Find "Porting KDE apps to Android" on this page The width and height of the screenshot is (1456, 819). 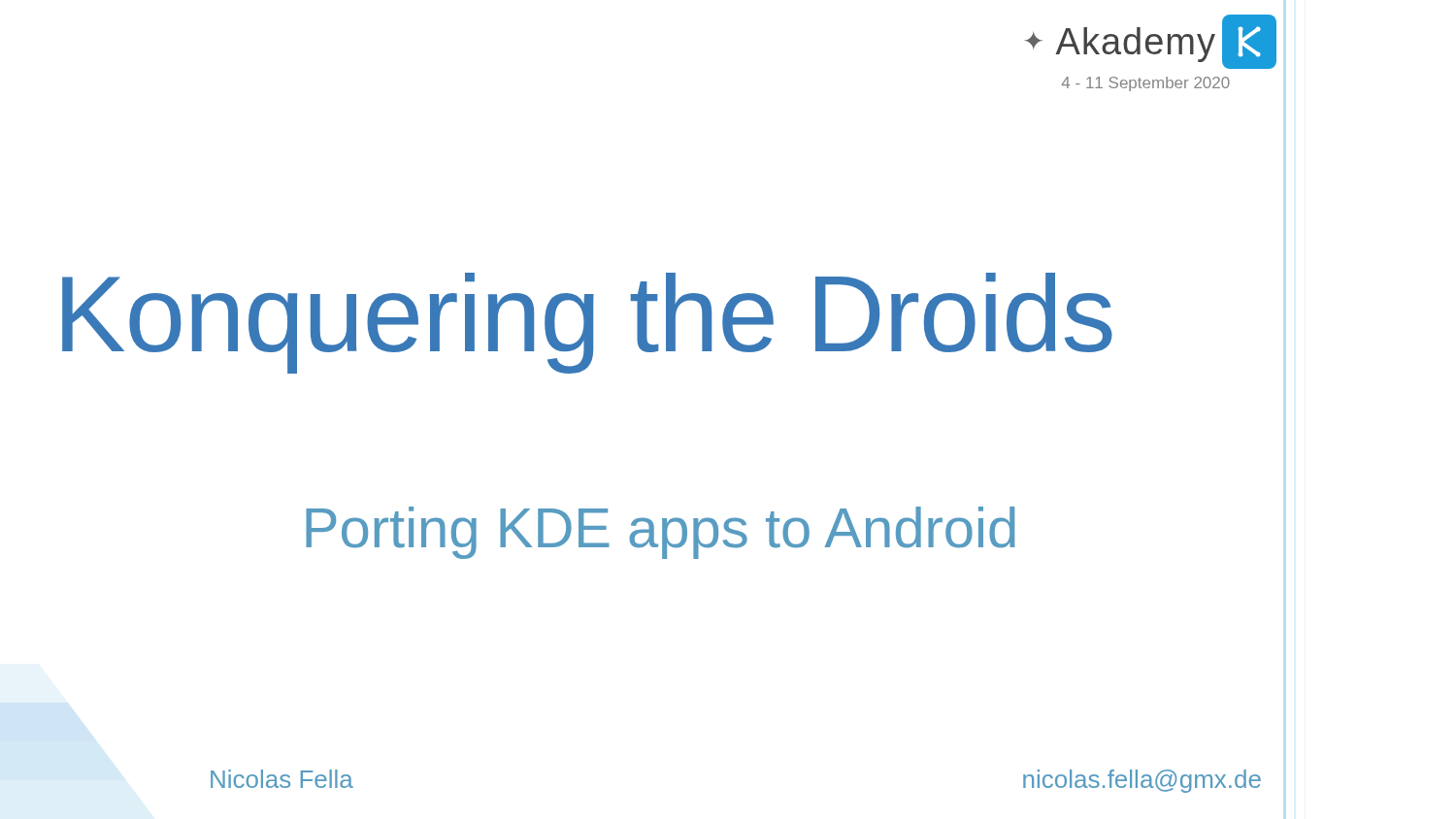(660, 527)
